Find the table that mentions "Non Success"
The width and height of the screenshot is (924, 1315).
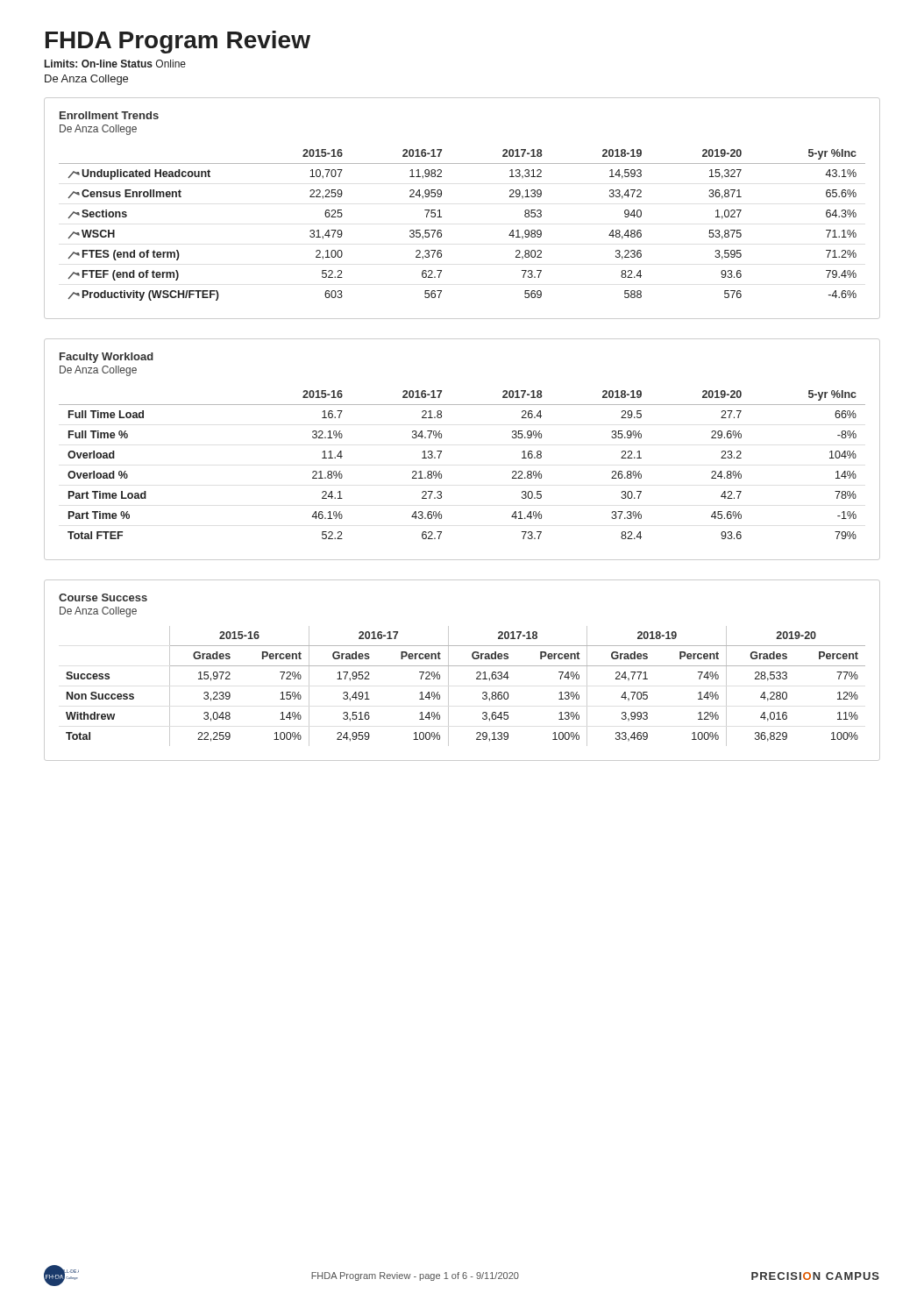pyautogui.click(x=462, y=686)
